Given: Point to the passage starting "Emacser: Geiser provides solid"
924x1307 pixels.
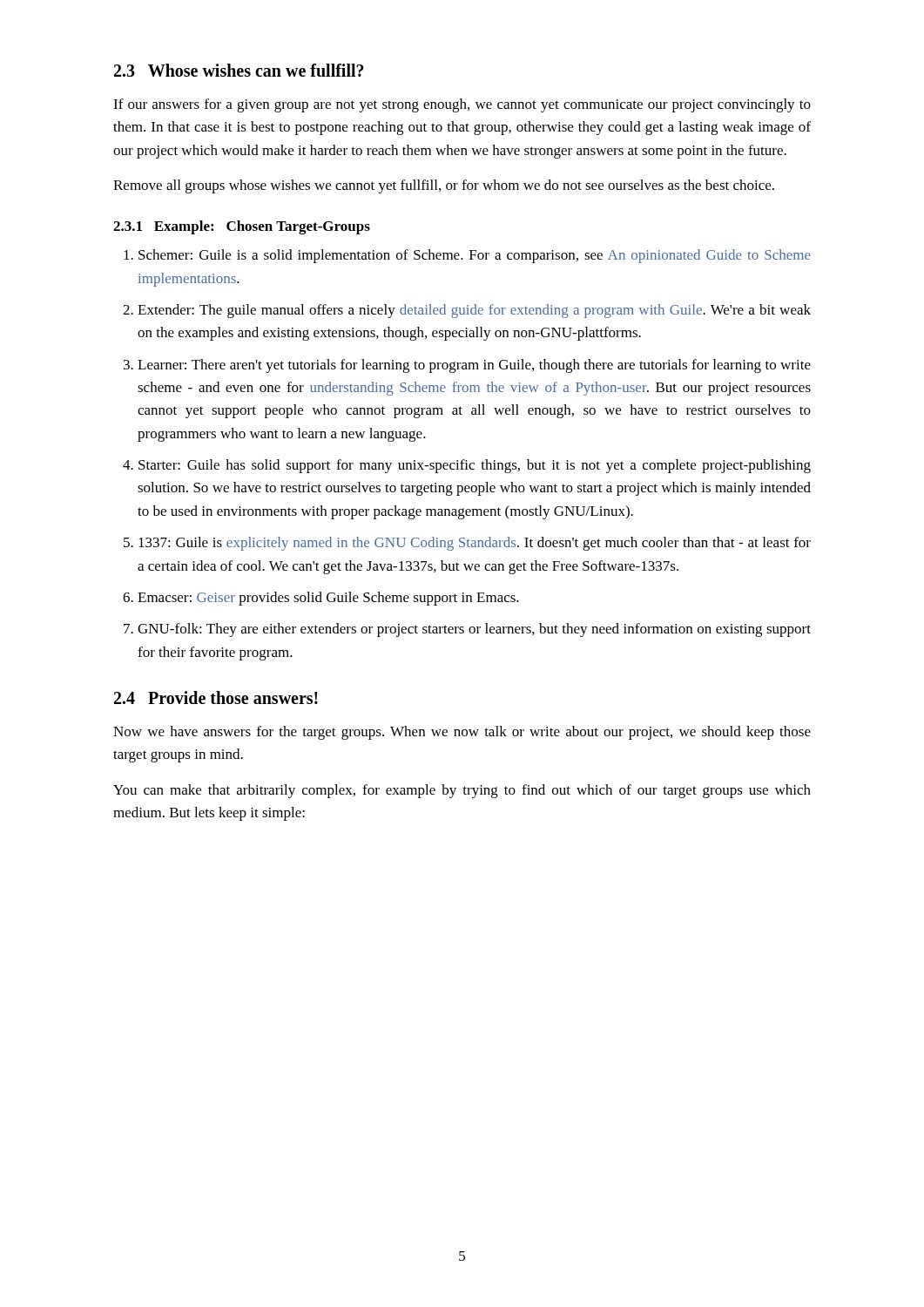Looking at the screenshot, I should pyautogui.click(x=474, y=598).
